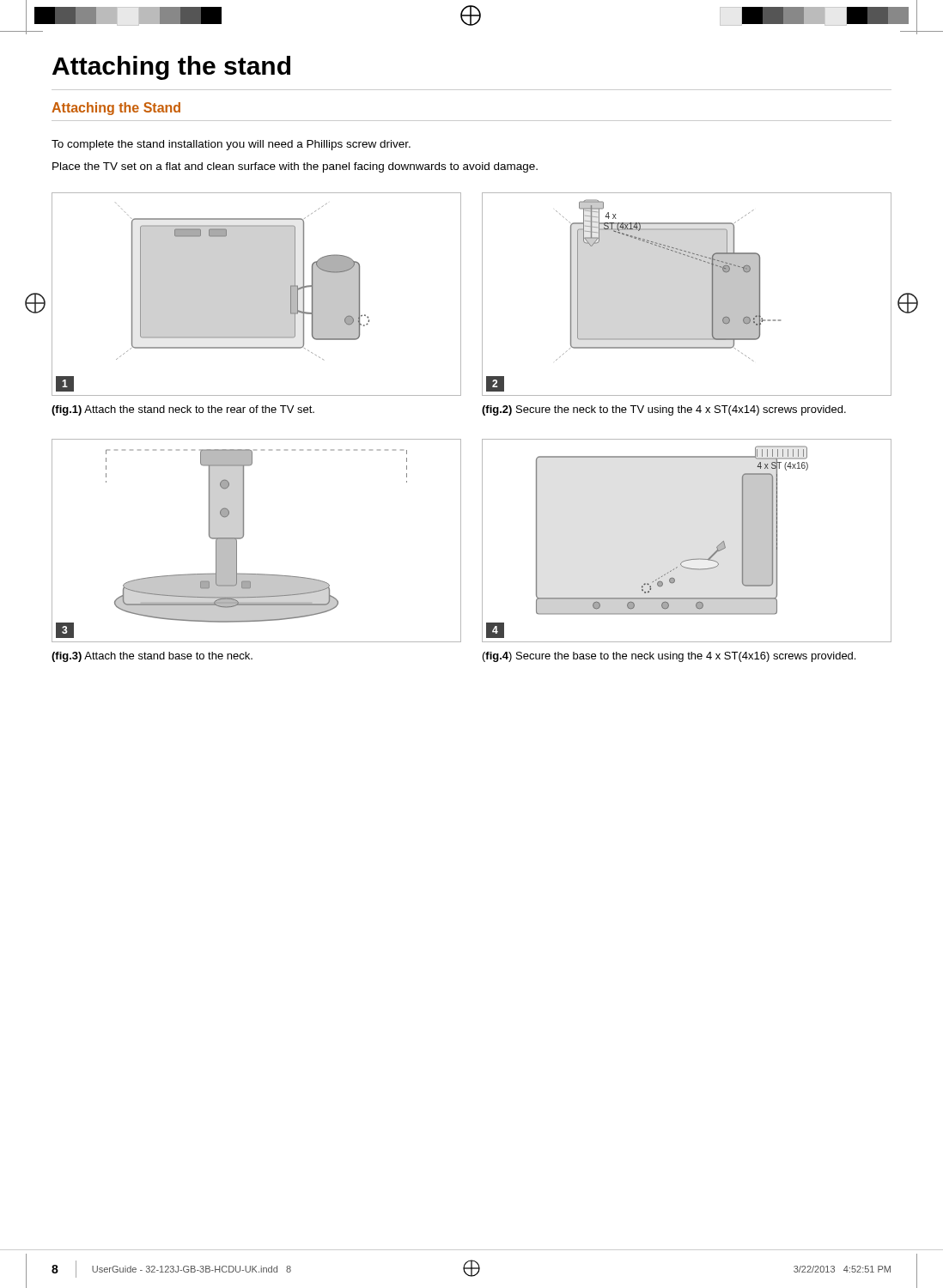943x1288 pixels.
Task: Click on the region starting "Attaching the Stand"
Action: (116, 108)
